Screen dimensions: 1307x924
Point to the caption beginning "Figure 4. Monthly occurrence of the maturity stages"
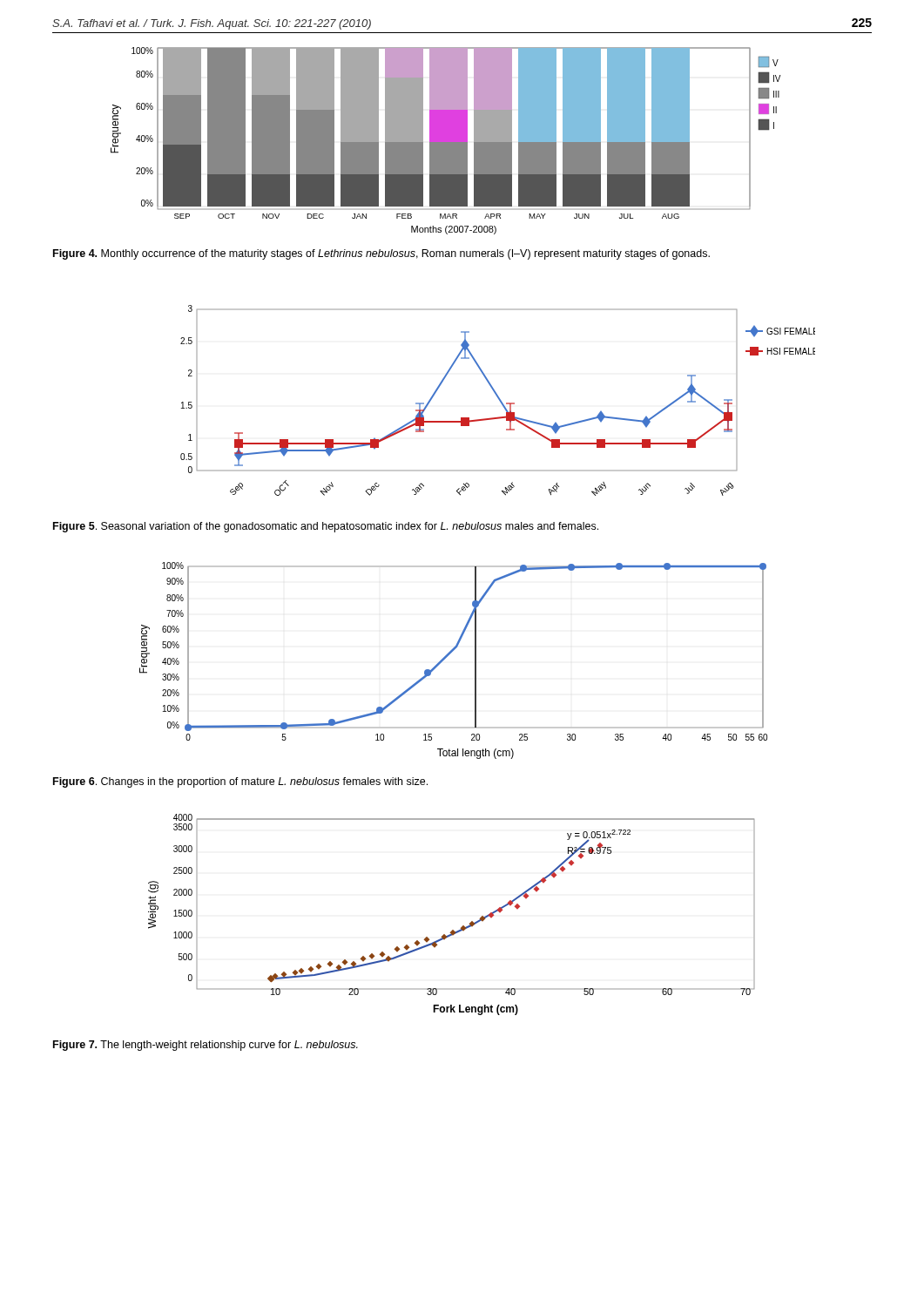point(381,254)
